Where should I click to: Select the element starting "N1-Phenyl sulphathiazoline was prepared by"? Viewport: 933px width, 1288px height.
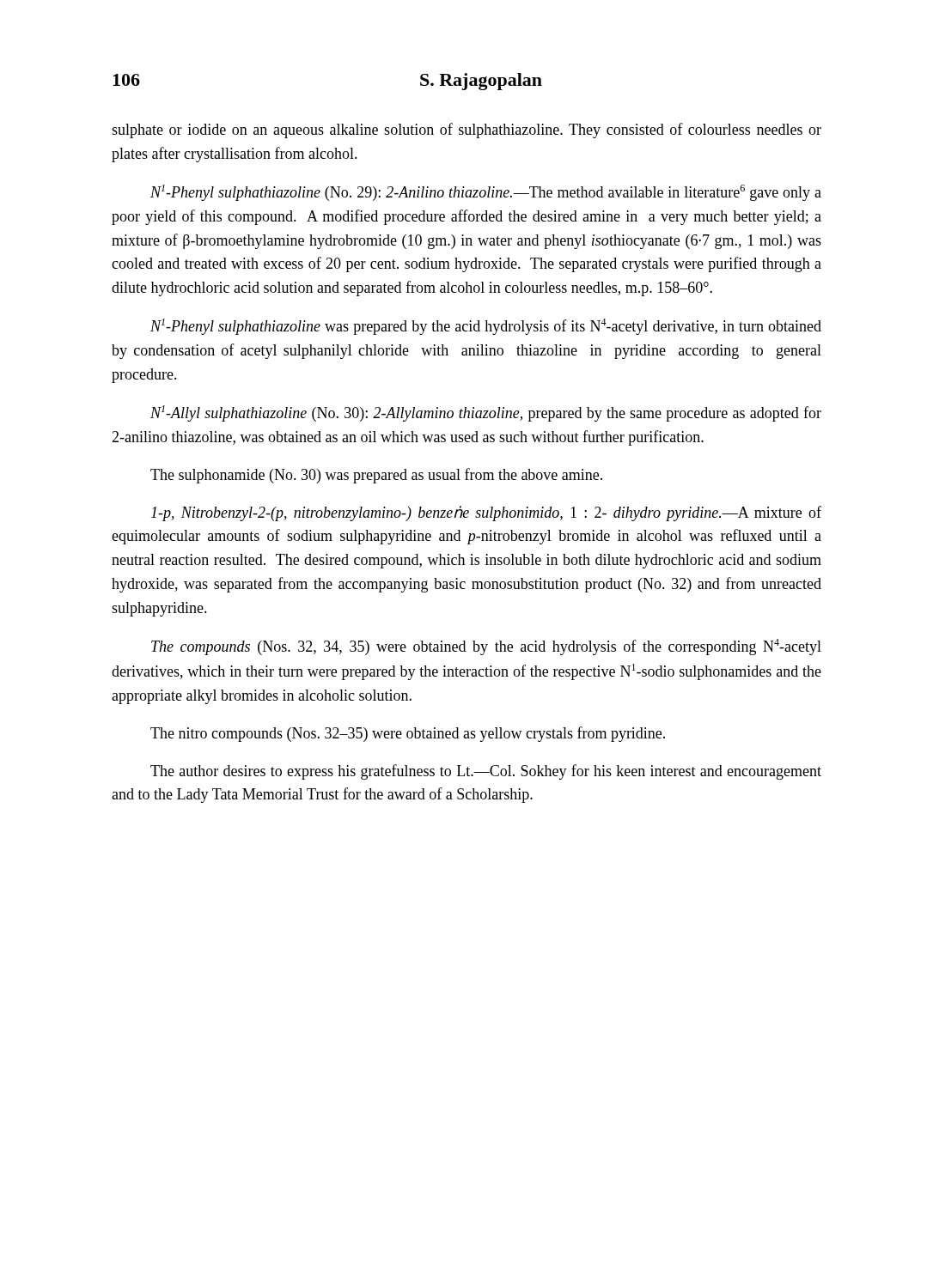(x=466, y=350)
